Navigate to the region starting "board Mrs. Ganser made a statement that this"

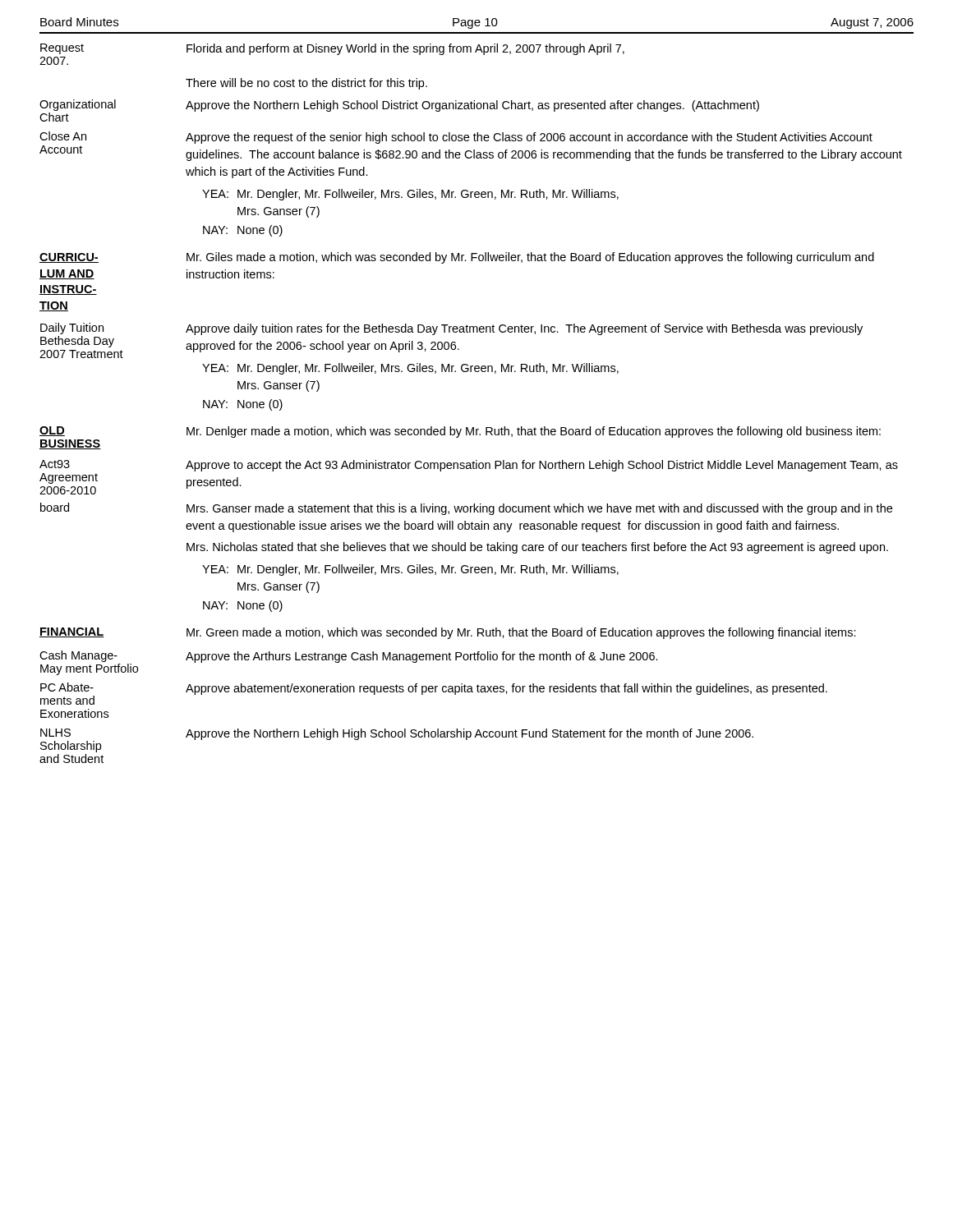tap(476, 518)
